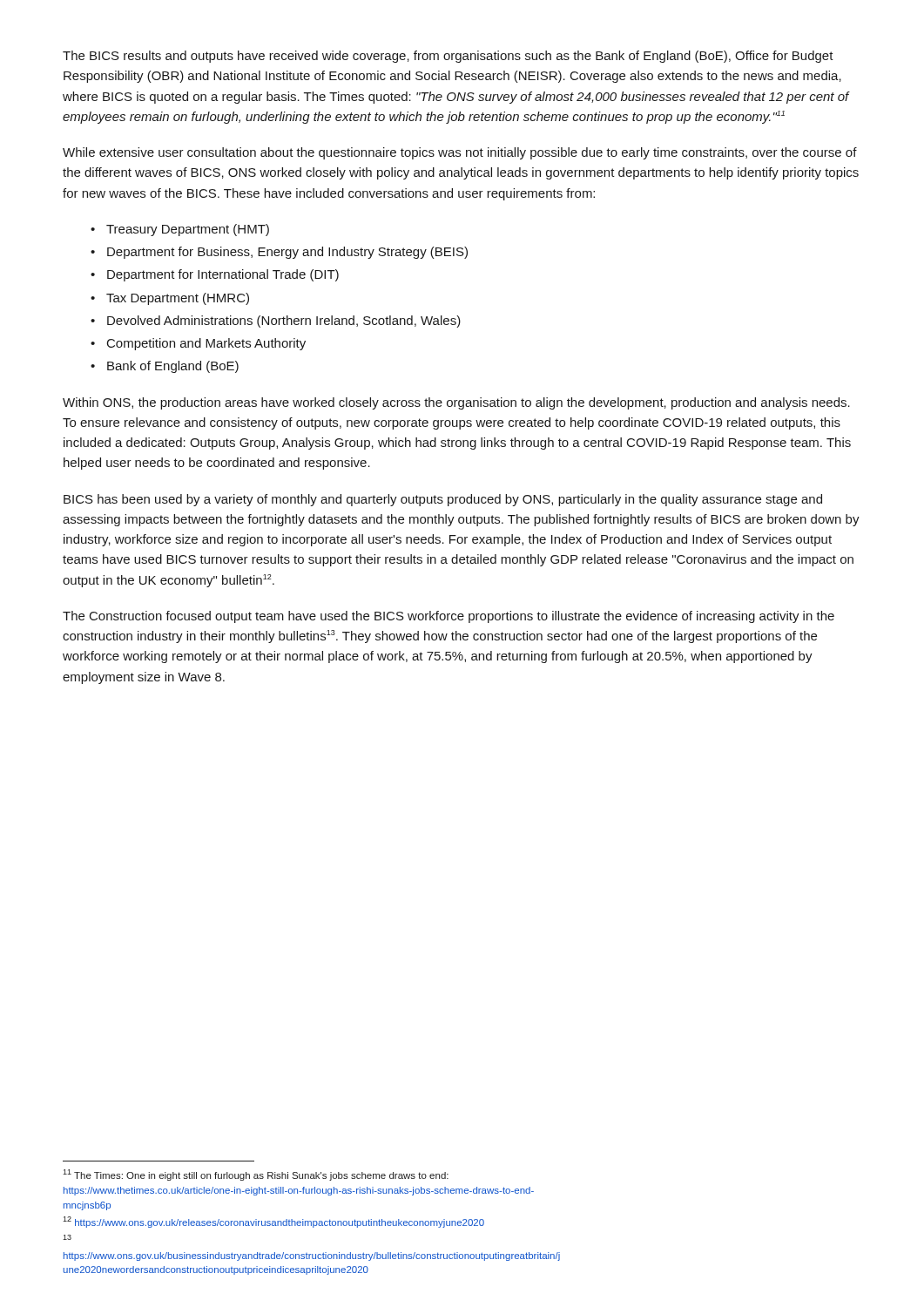Navigate to the element starting "The BICS results and outputs have received"
The image size is (924, 1307).
pyautogui.click(x=456, y=86)
